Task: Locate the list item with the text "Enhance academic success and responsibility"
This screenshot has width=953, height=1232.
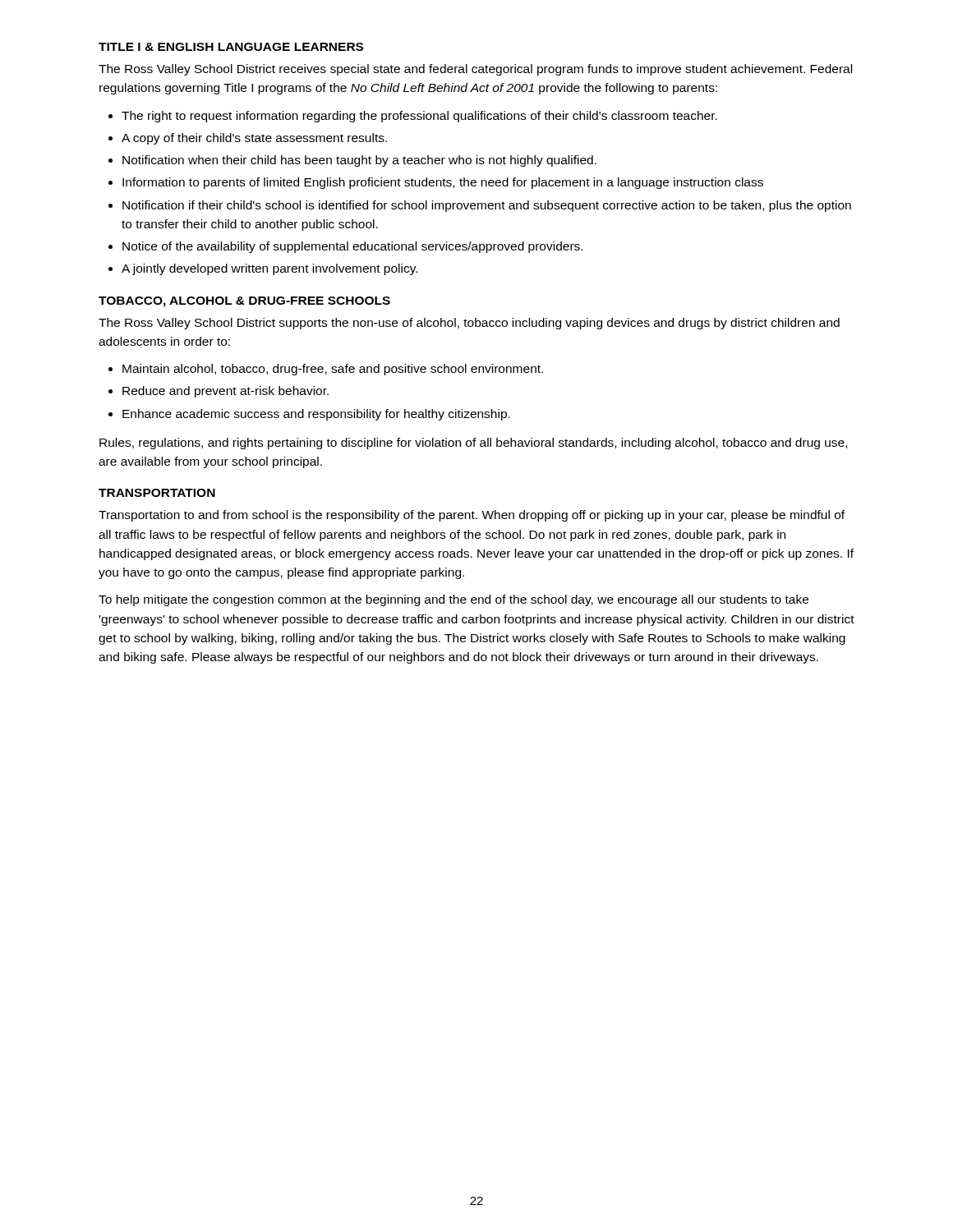Action: coord(316,413)
